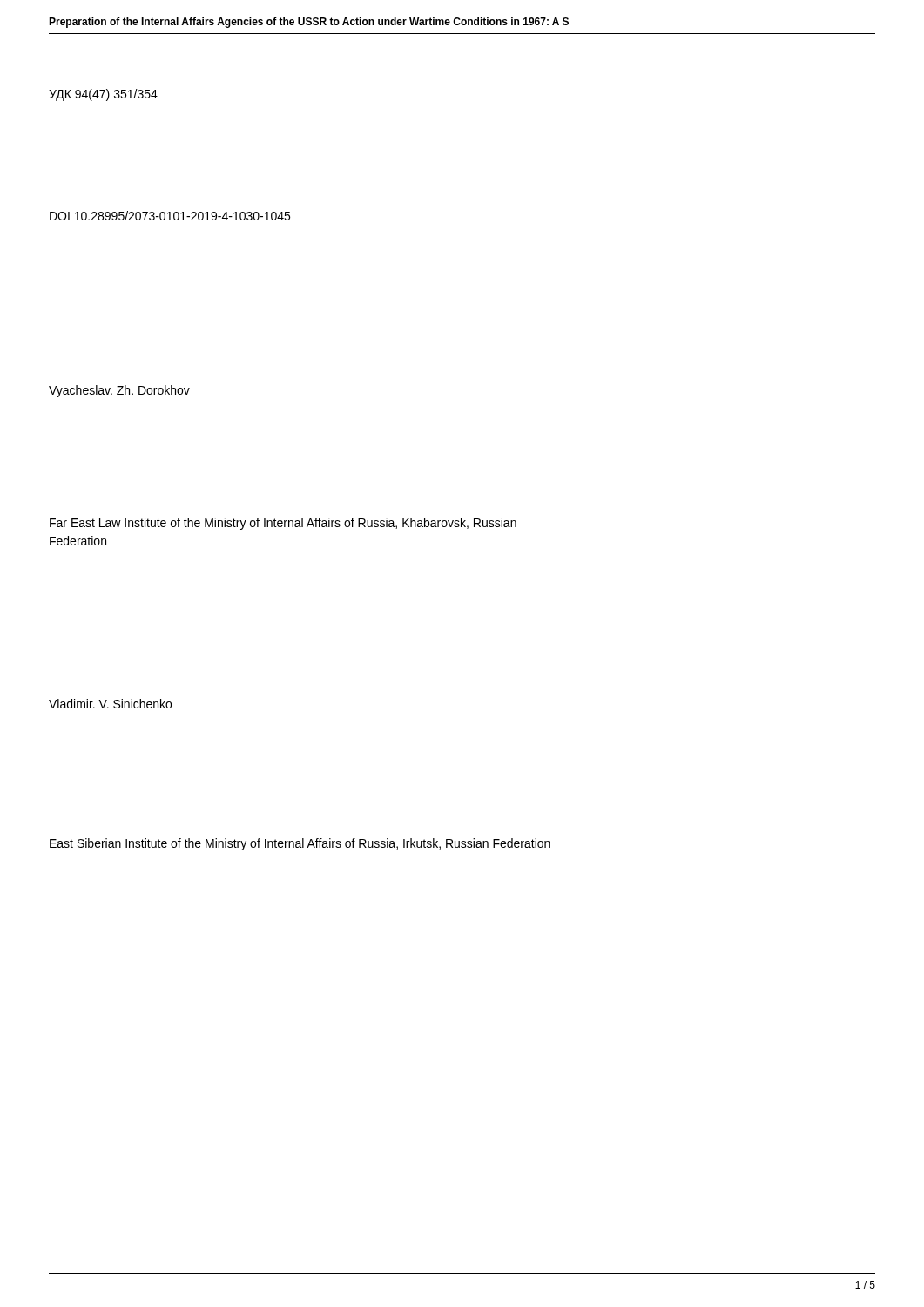Image resolution: width=924 pixels, height=1307 pixels.
Task: Find the block starting "Vladimir. V. Sinichenko"
Action: pos(111,704)
